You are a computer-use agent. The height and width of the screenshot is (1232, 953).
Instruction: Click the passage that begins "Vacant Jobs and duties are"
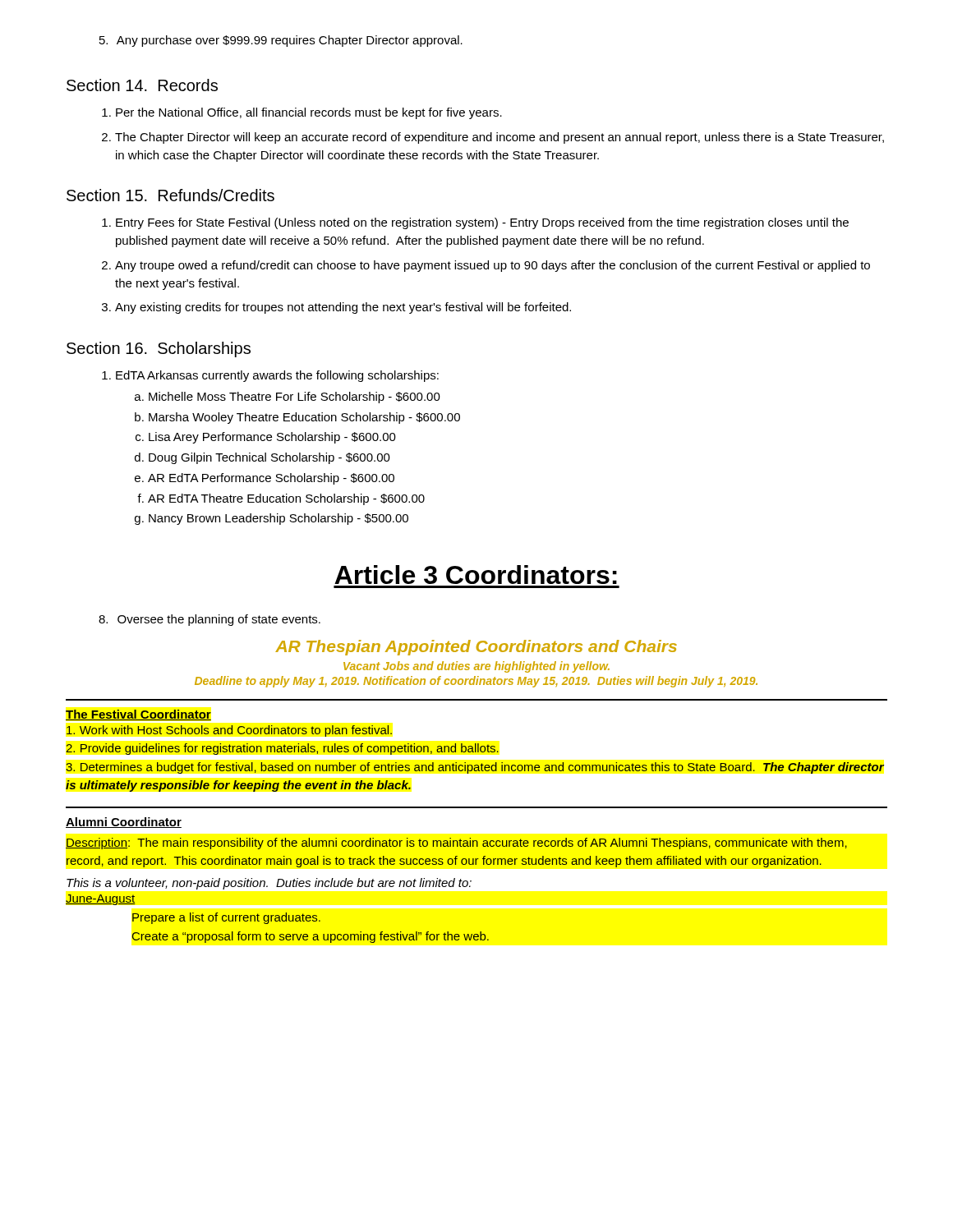point(476,666)
